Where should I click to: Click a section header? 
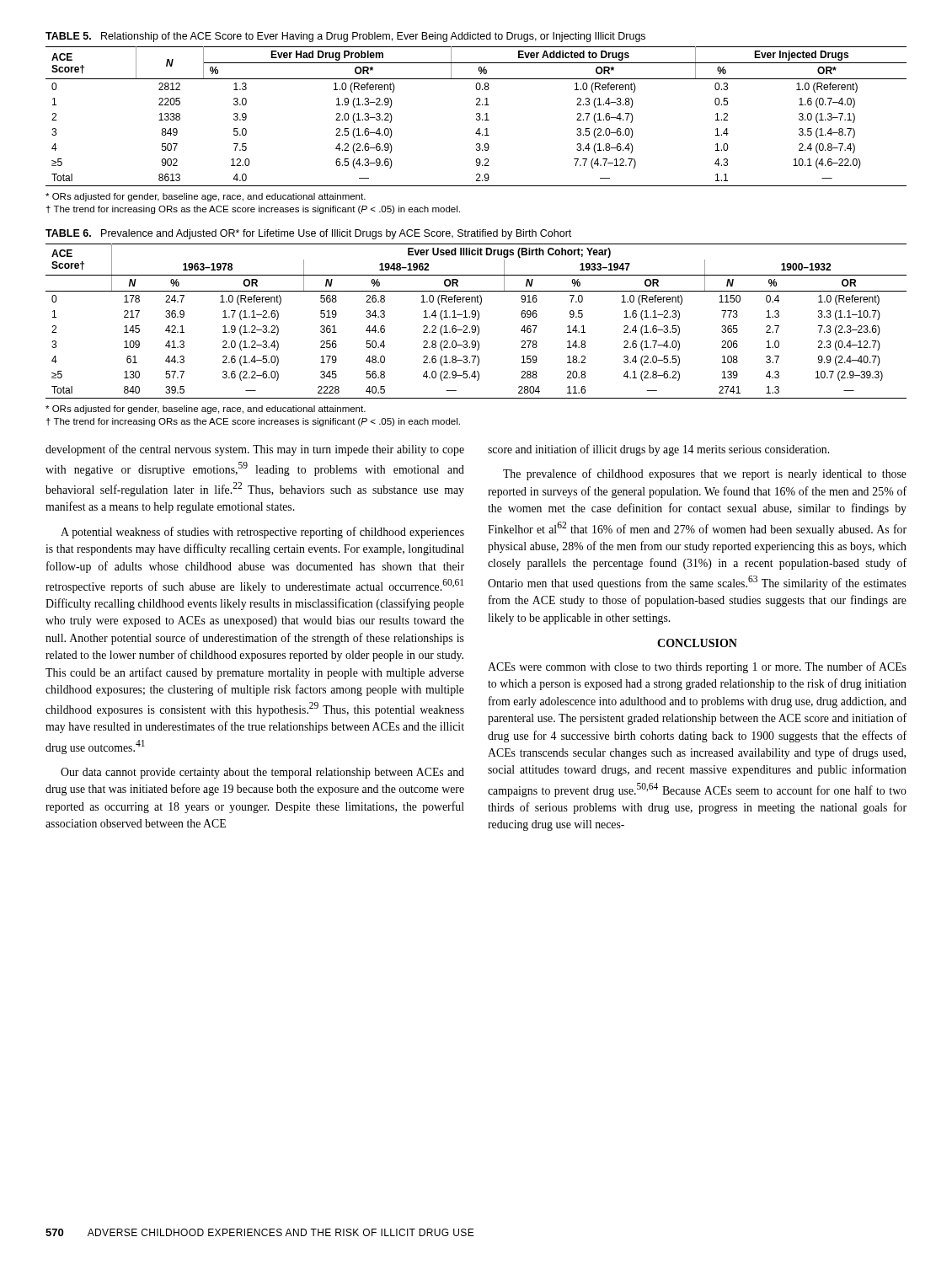click(x=697, y=644)
